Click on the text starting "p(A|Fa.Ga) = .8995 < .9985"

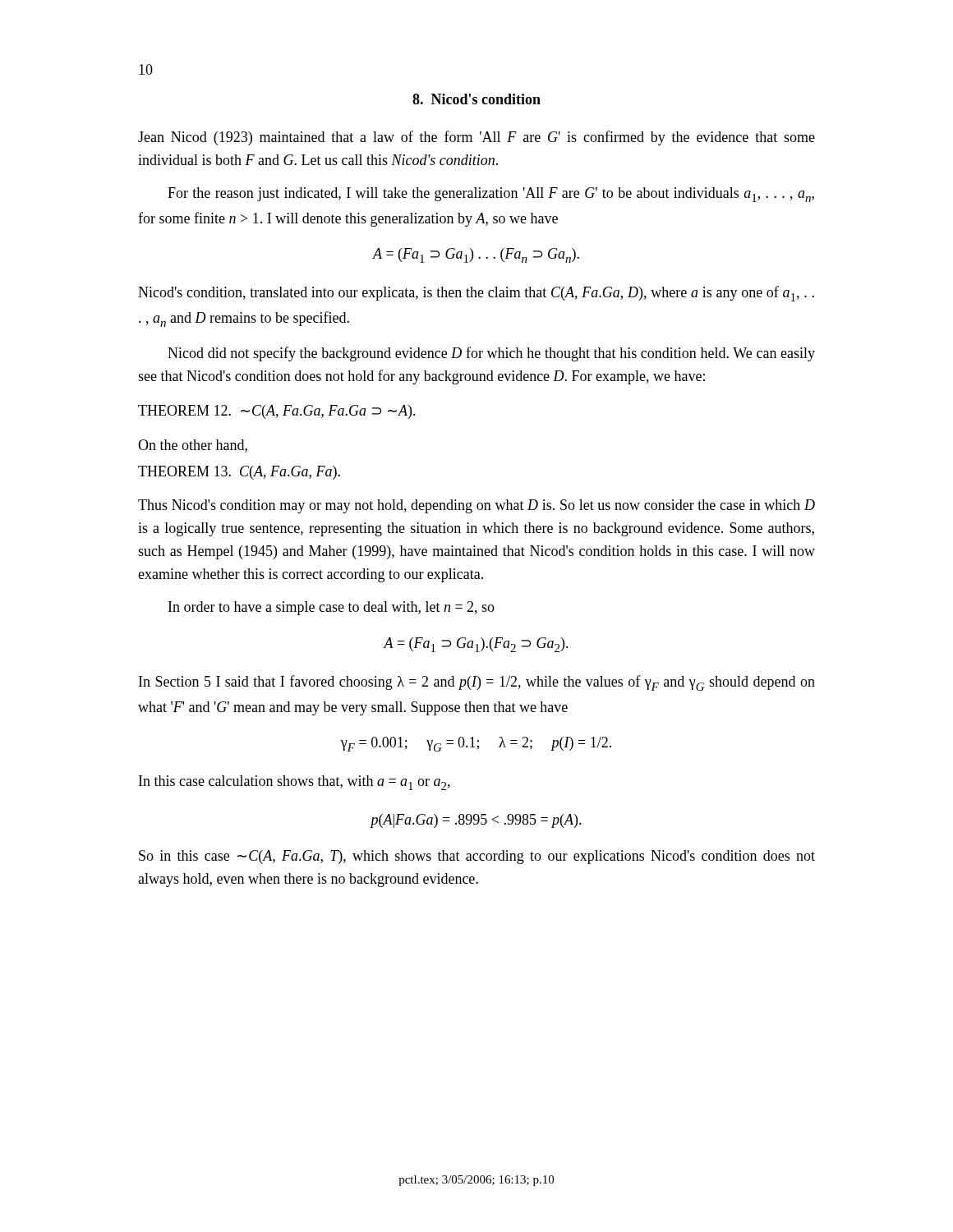click(x=476, y=820)
